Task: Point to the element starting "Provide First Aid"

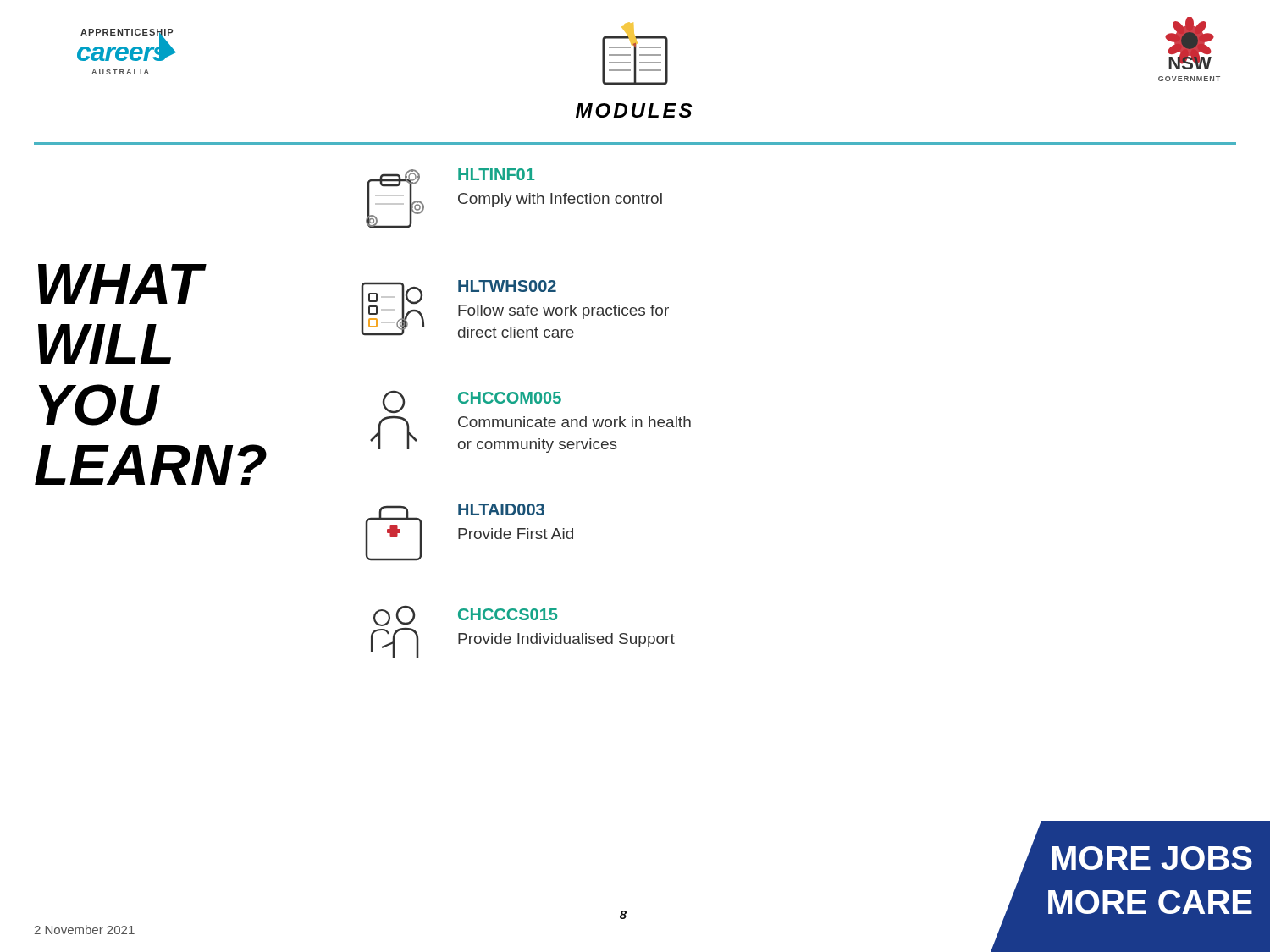Action: (x=516, y=534)
